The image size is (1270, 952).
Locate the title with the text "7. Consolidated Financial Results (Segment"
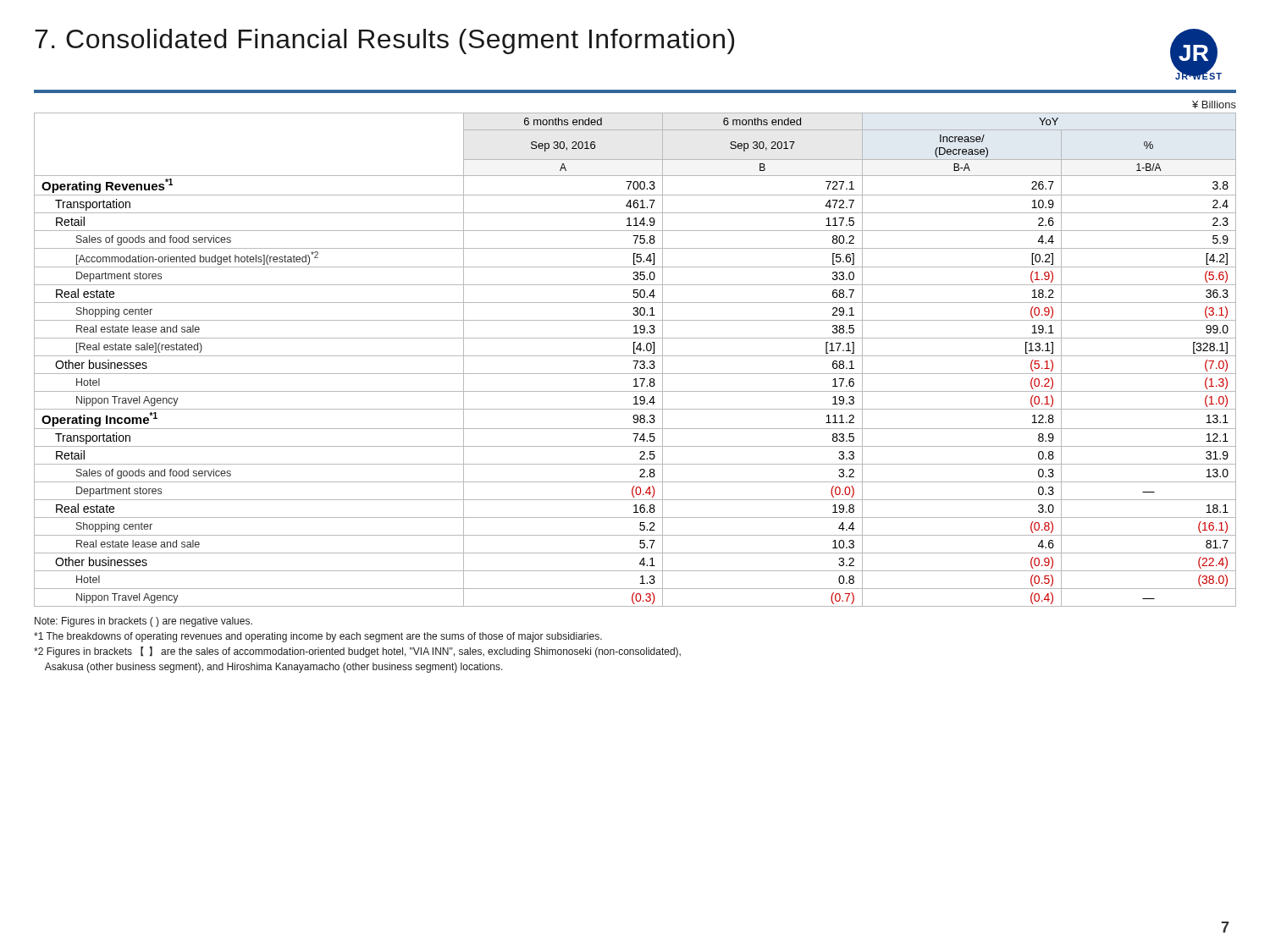(x=385, y=39)
